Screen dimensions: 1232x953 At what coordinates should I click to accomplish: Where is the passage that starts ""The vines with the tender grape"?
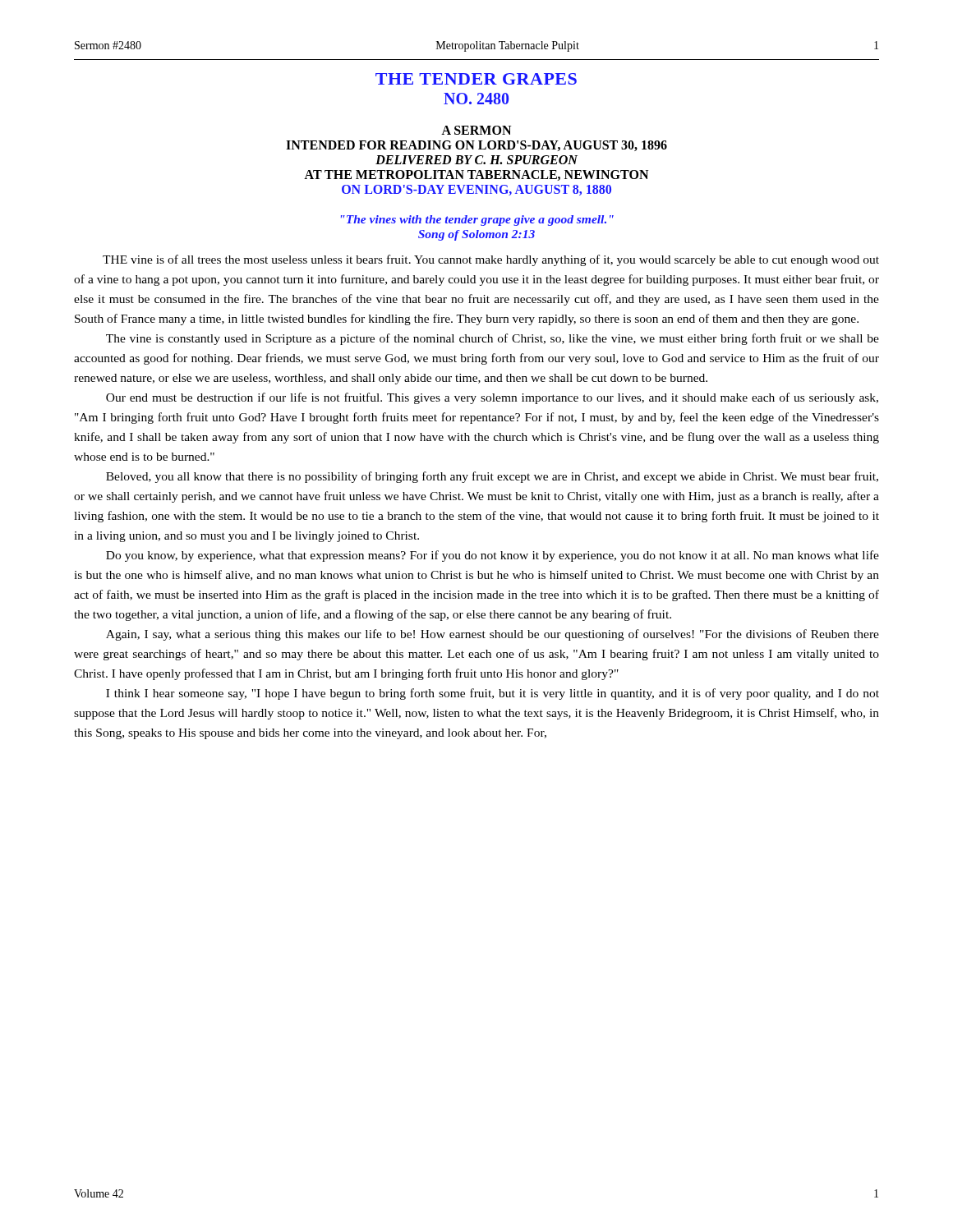point(476,227)
